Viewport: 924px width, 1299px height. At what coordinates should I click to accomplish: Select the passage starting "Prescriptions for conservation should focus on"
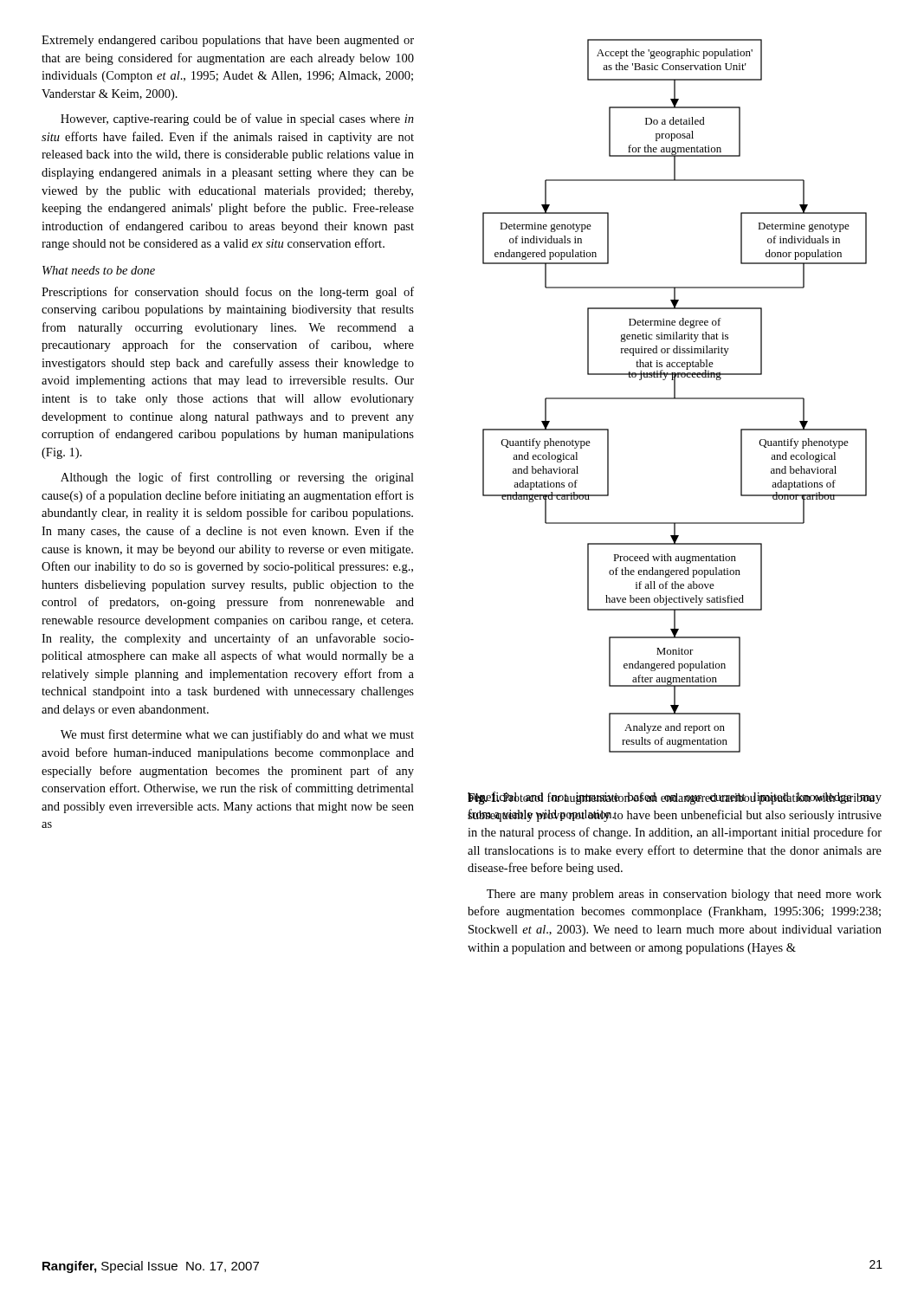[x=228, y=558]
